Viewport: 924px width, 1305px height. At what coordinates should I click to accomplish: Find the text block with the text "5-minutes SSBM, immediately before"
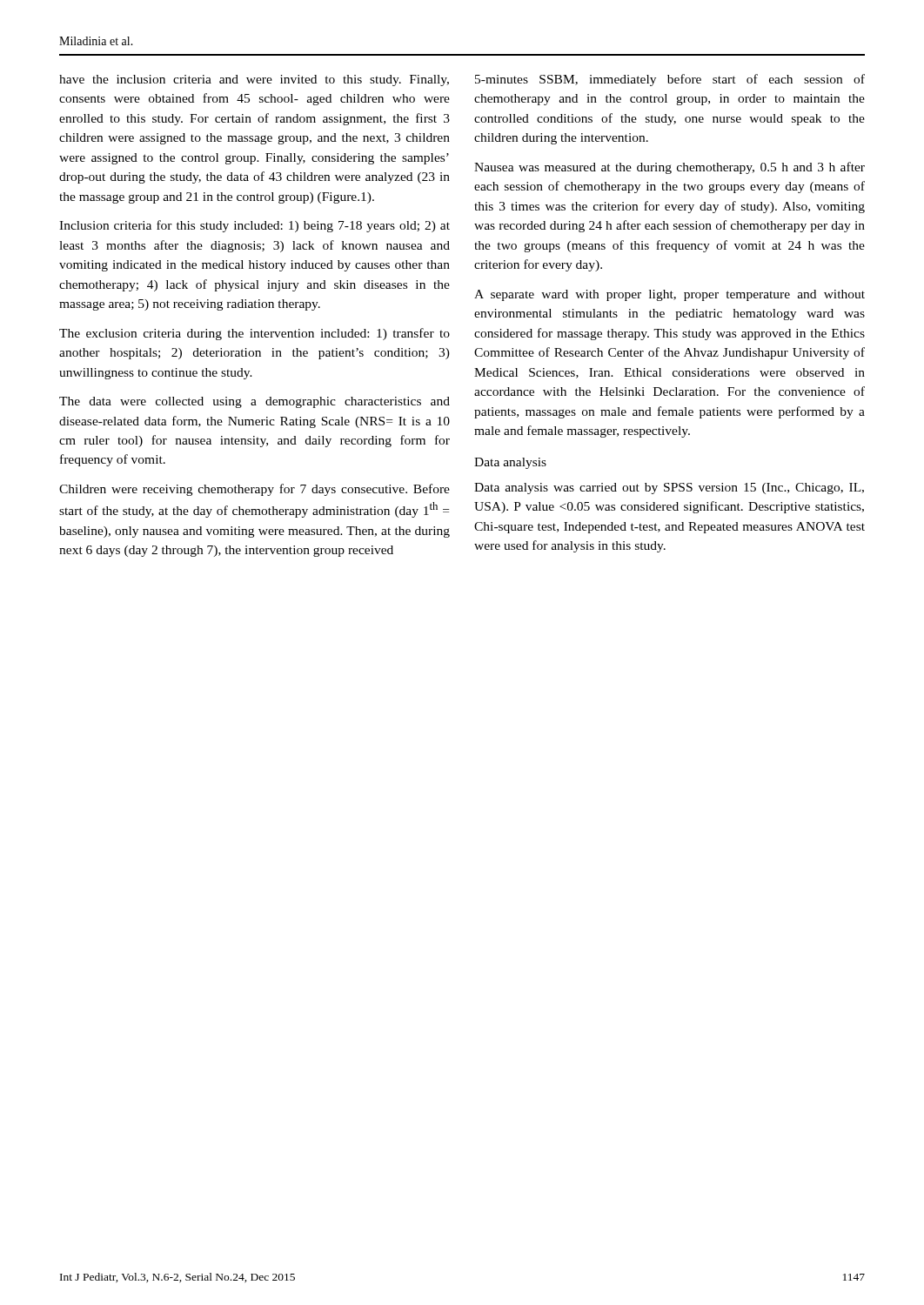[670, 109]
